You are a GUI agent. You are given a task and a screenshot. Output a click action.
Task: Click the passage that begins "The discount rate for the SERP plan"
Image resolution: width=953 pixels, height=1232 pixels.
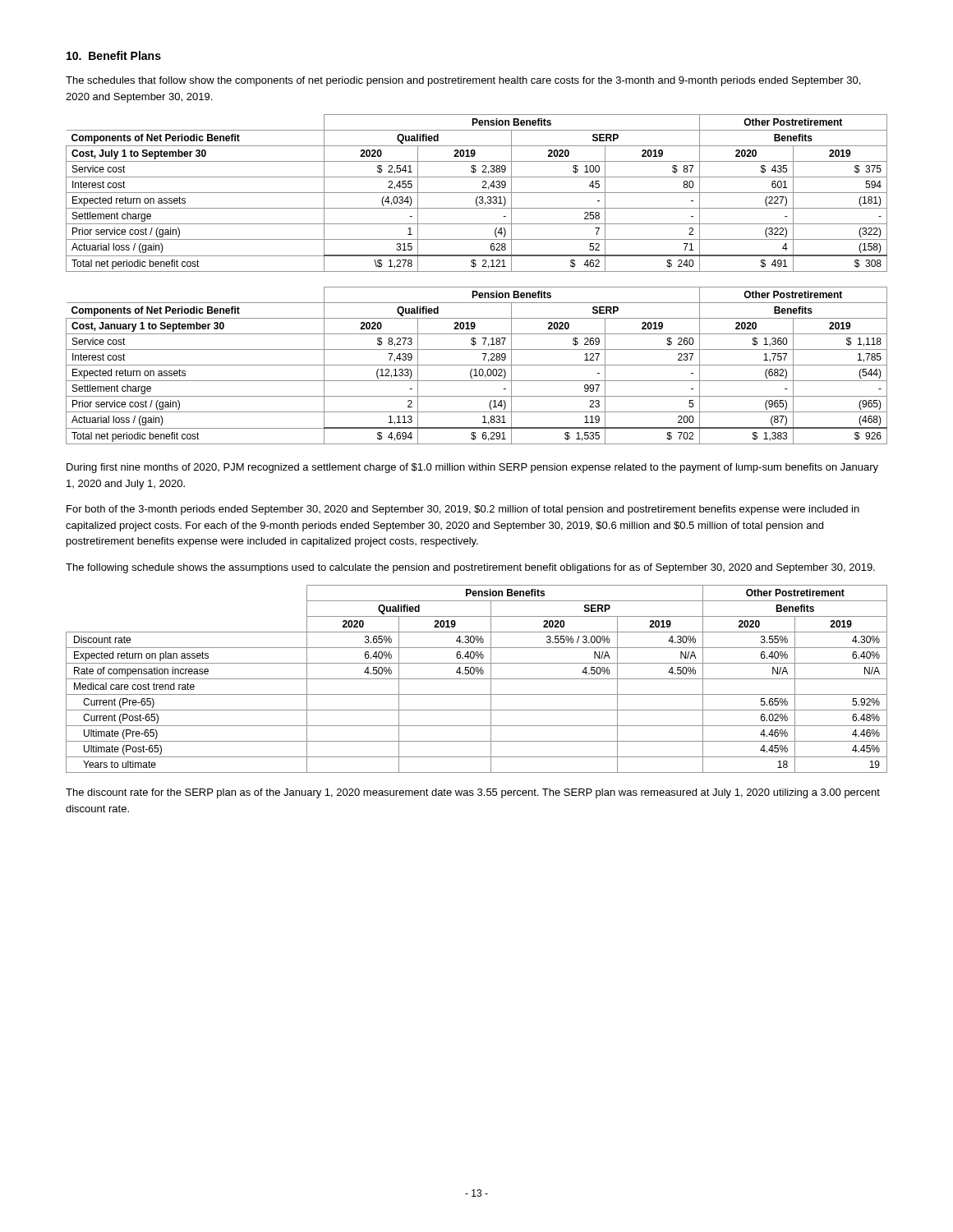coord(473,800)
